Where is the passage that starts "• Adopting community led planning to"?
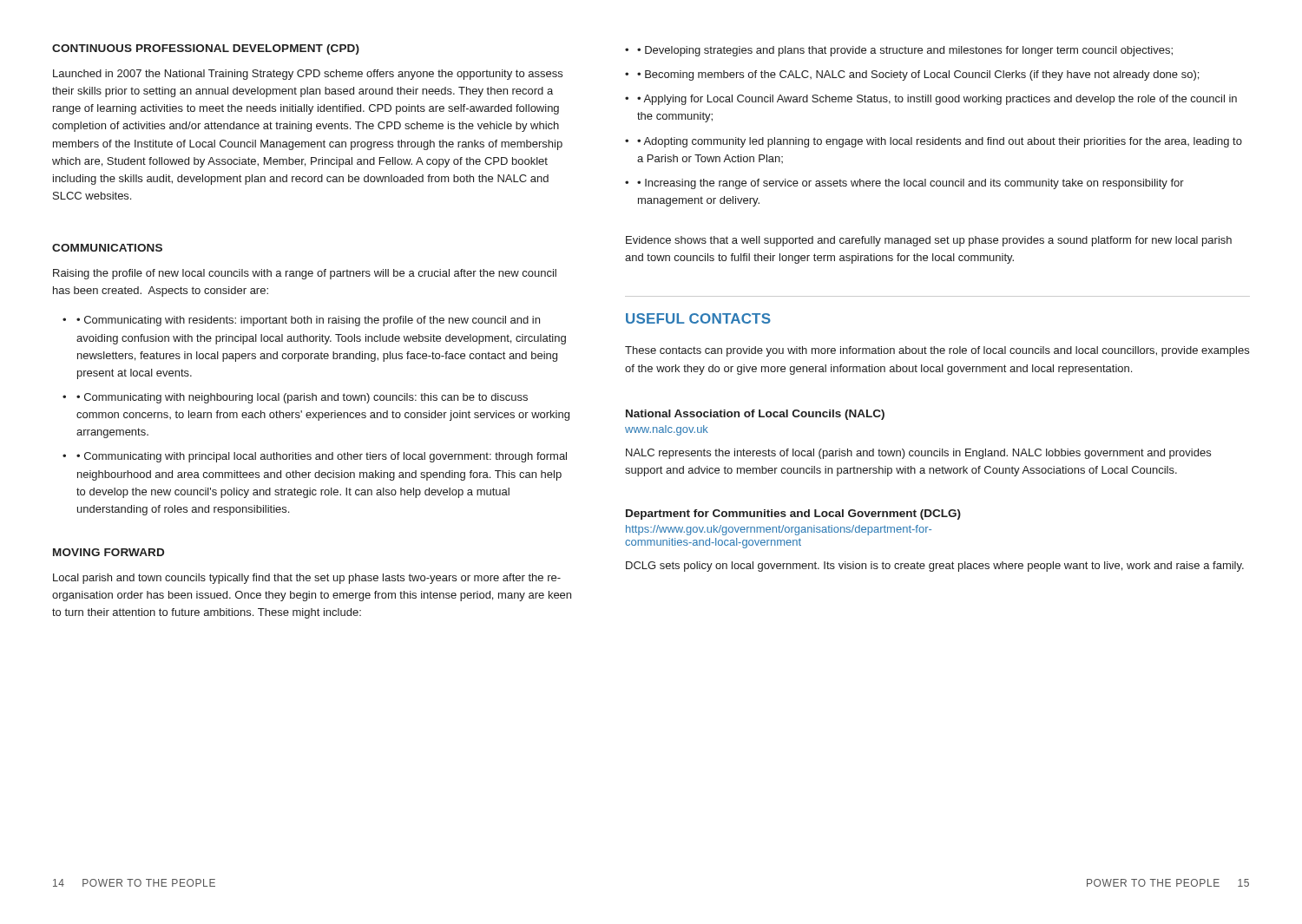 [940, 149]
